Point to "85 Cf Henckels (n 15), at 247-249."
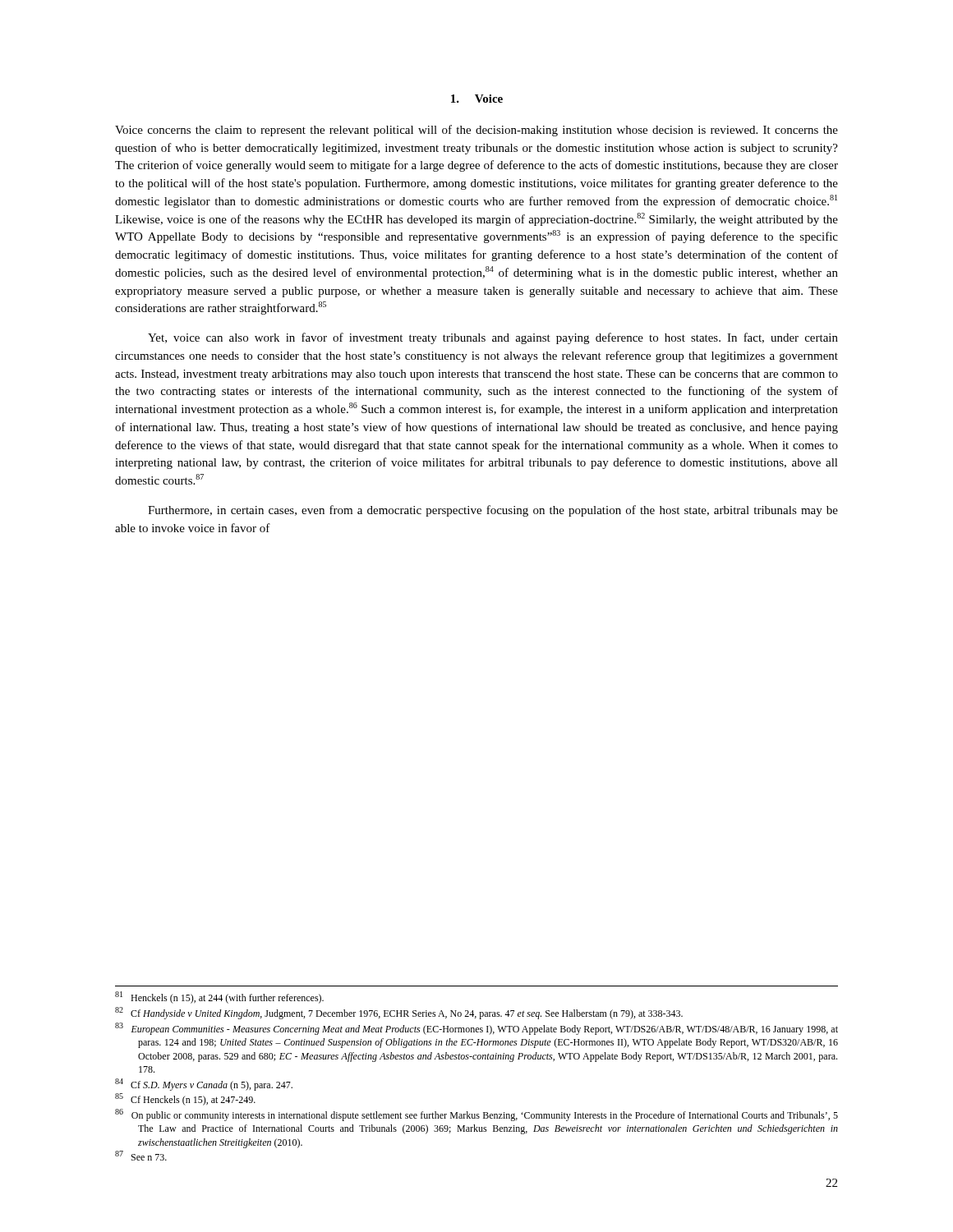The height and width of the screenshot is (1232, 953). point(185,1100)
